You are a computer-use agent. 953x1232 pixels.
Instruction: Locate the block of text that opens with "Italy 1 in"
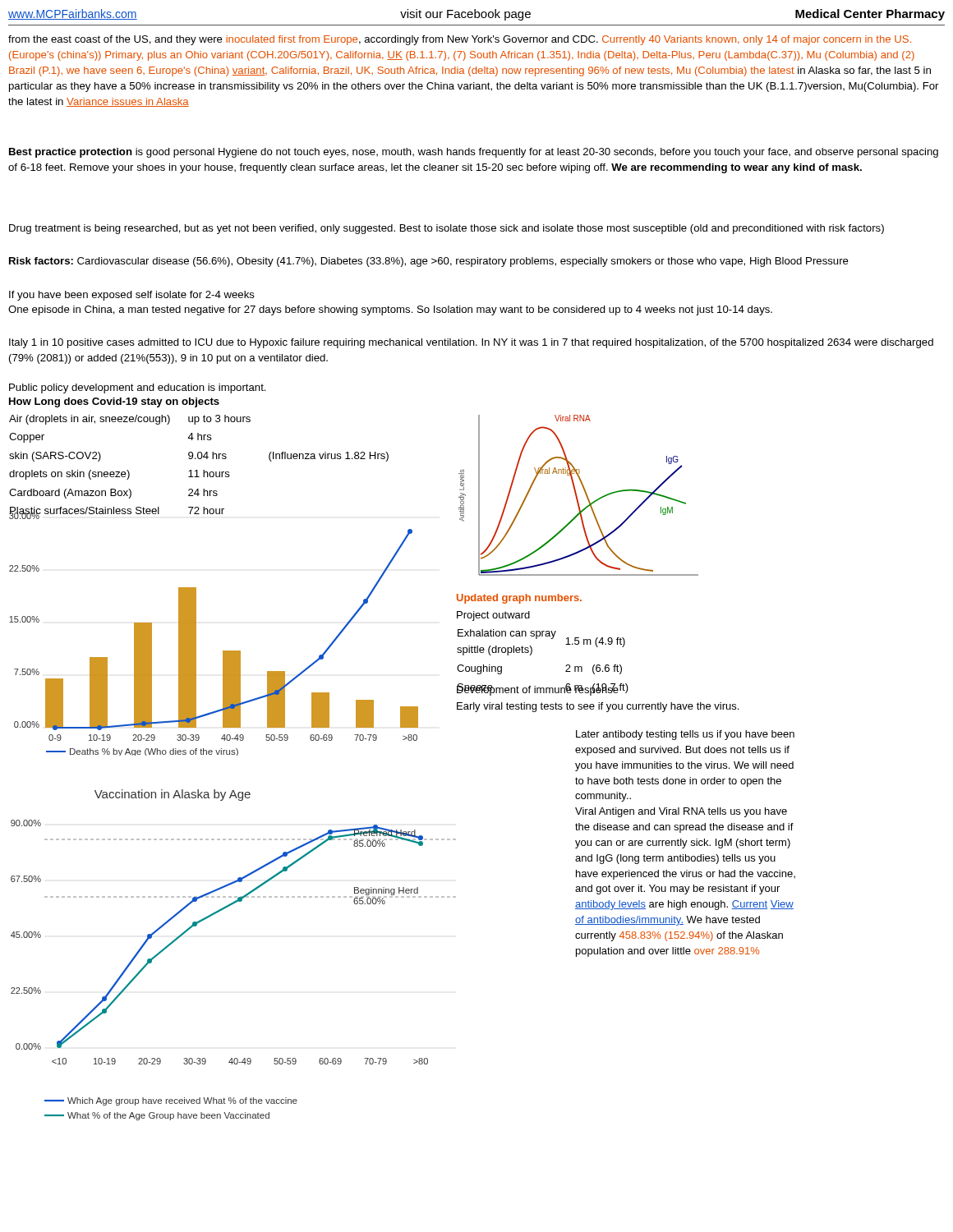click(x=471, y=350)
